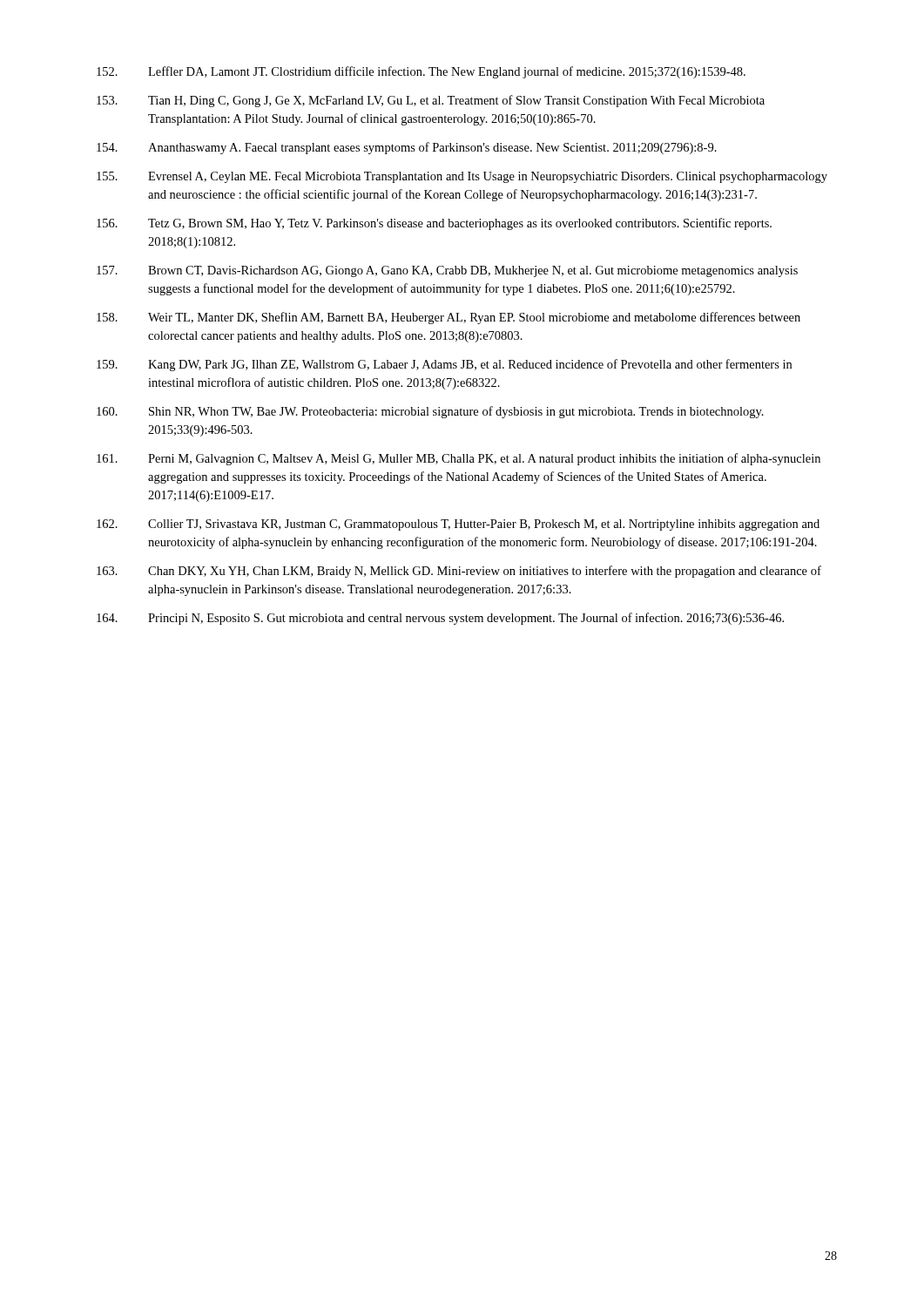Point to the block starting "162. Collier TJ, Srivastava KR, Justman C, Grammatopoulous"
The image size is (924, 1307).
tap(466, 534)
